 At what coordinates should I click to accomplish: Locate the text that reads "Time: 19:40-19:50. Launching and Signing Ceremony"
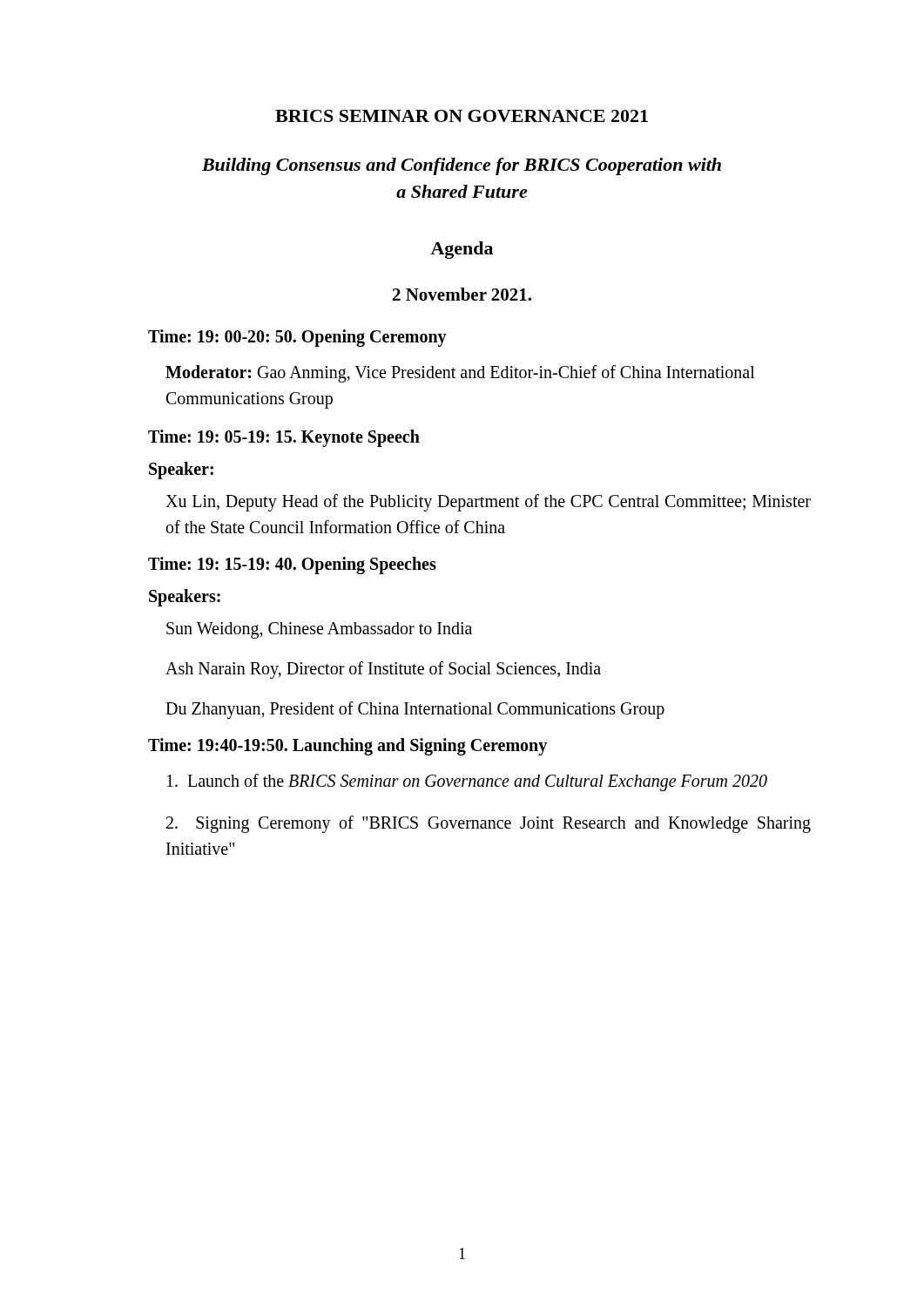tap(348, 745)
